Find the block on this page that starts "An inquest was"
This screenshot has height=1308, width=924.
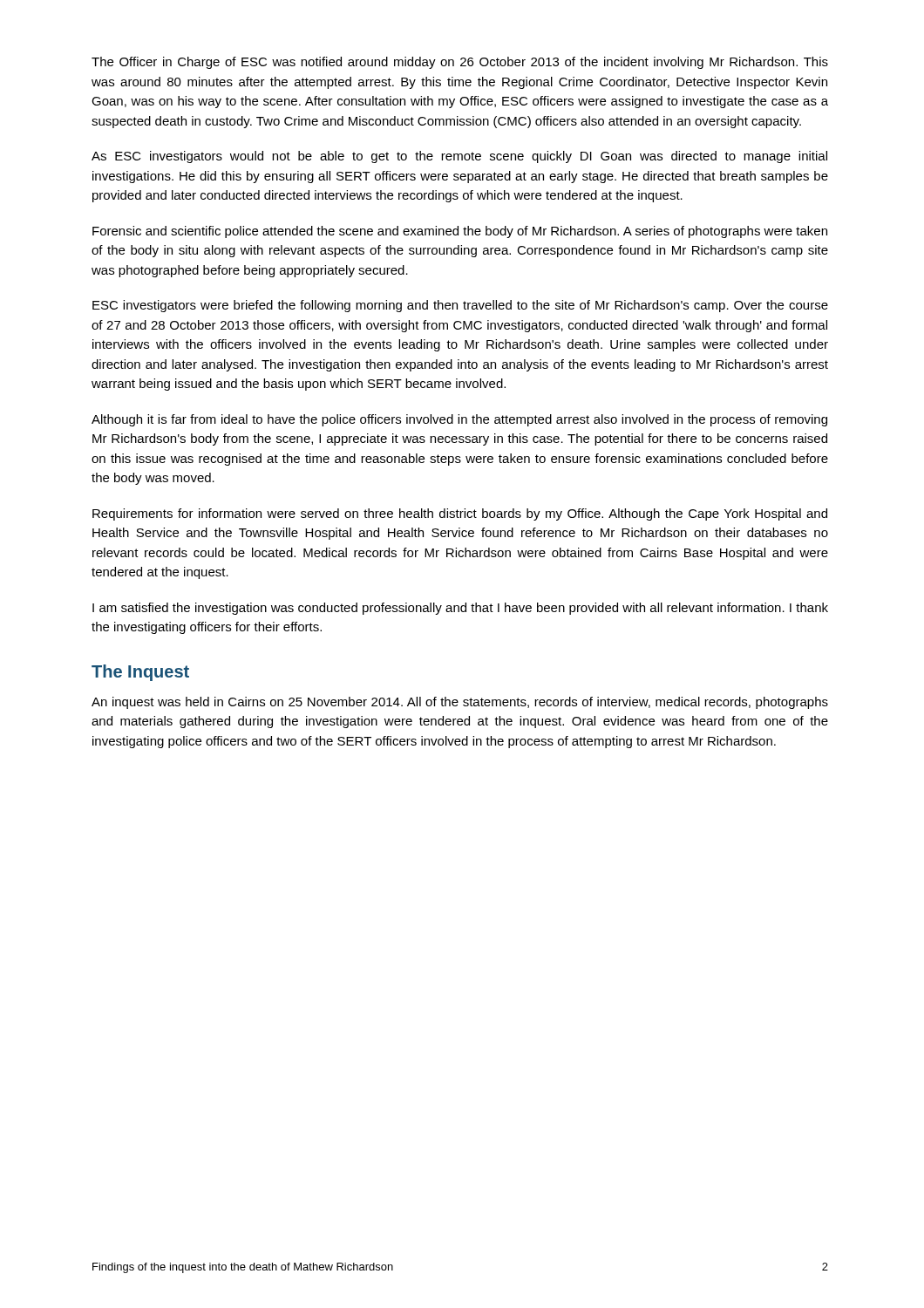460,721
